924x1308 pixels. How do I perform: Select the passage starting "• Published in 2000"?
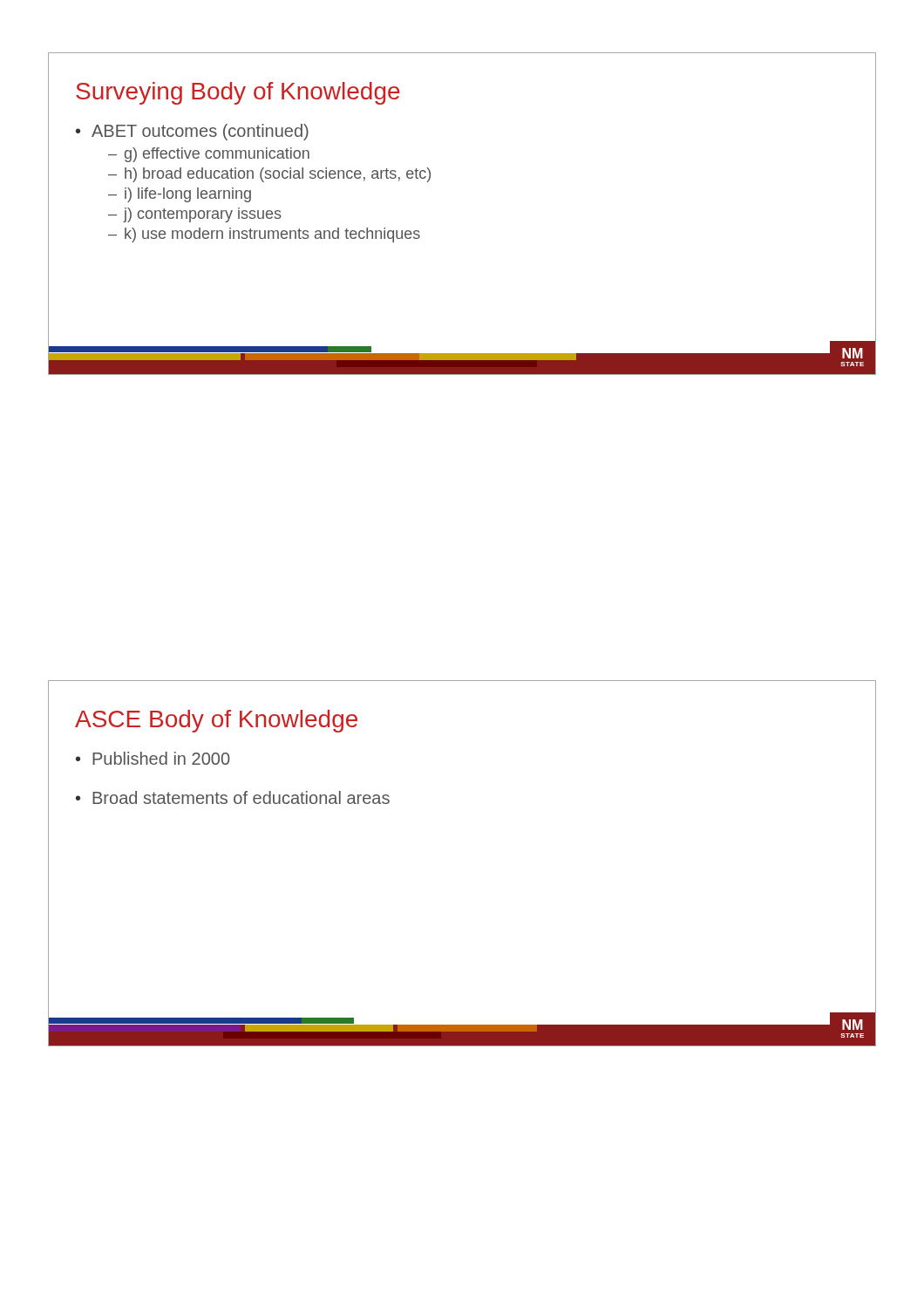coord(153,759)
